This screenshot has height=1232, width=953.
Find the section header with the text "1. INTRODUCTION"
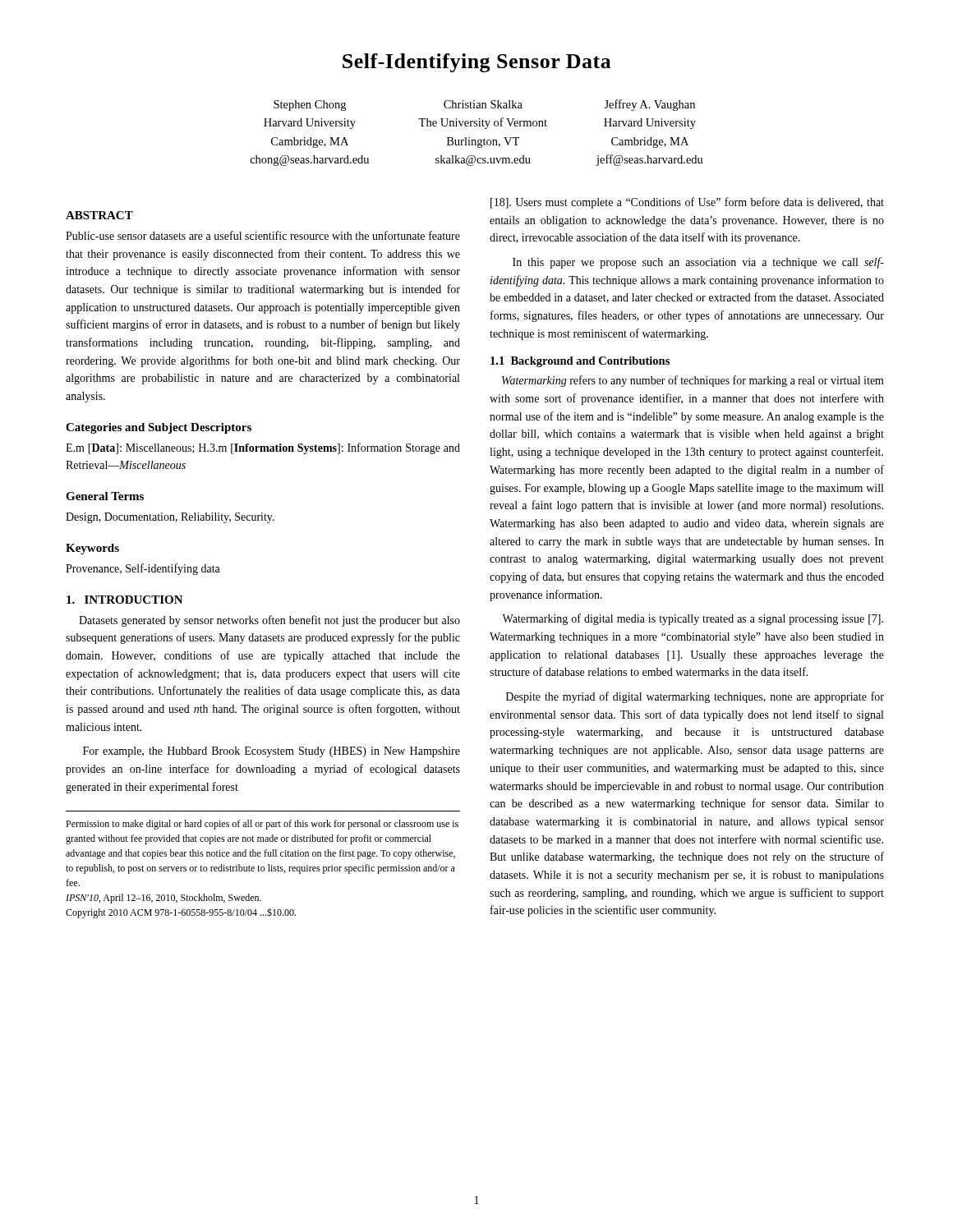(x=124, y=599)
